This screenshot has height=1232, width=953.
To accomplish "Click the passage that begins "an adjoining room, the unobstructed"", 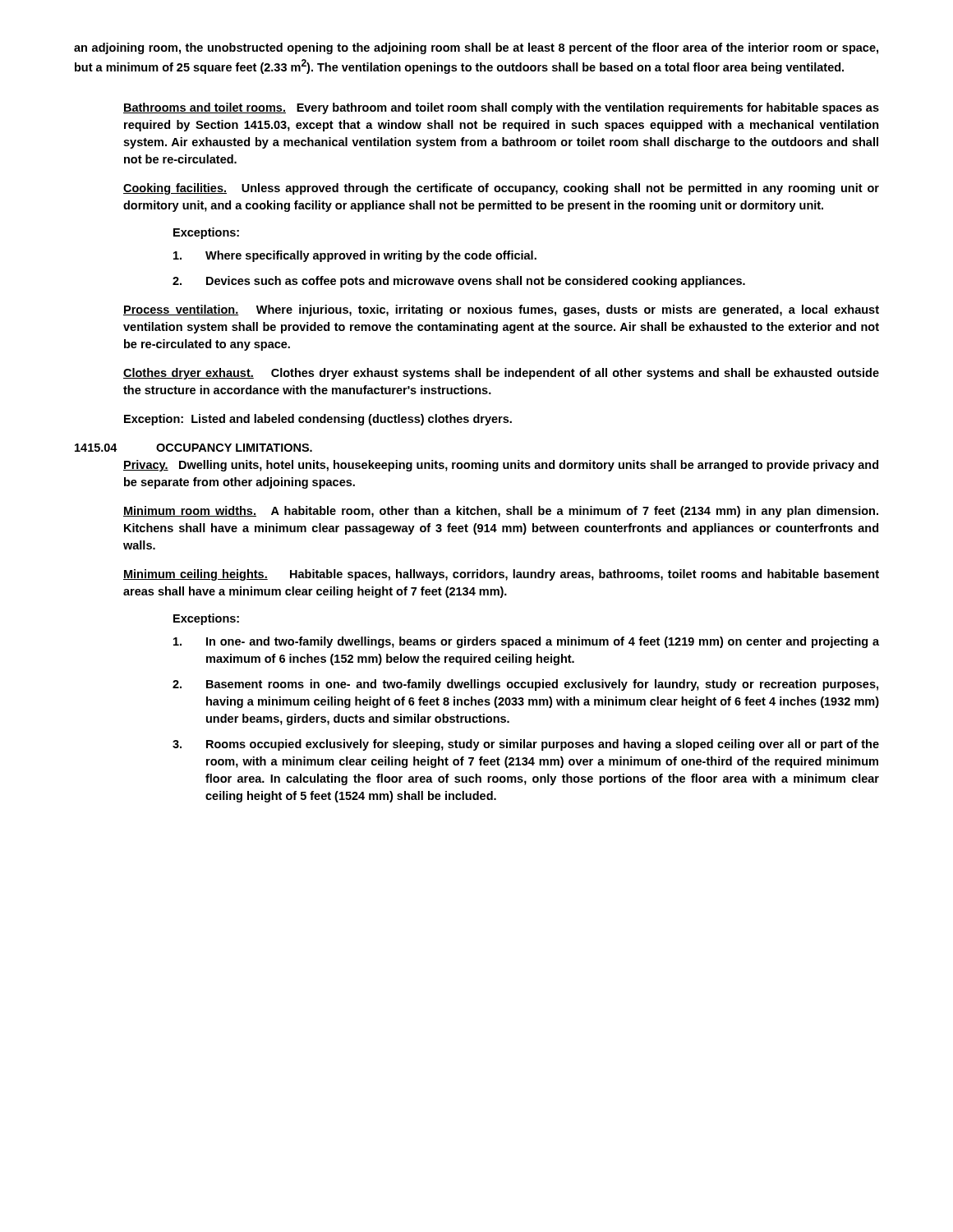I will [x=476, y=57].
